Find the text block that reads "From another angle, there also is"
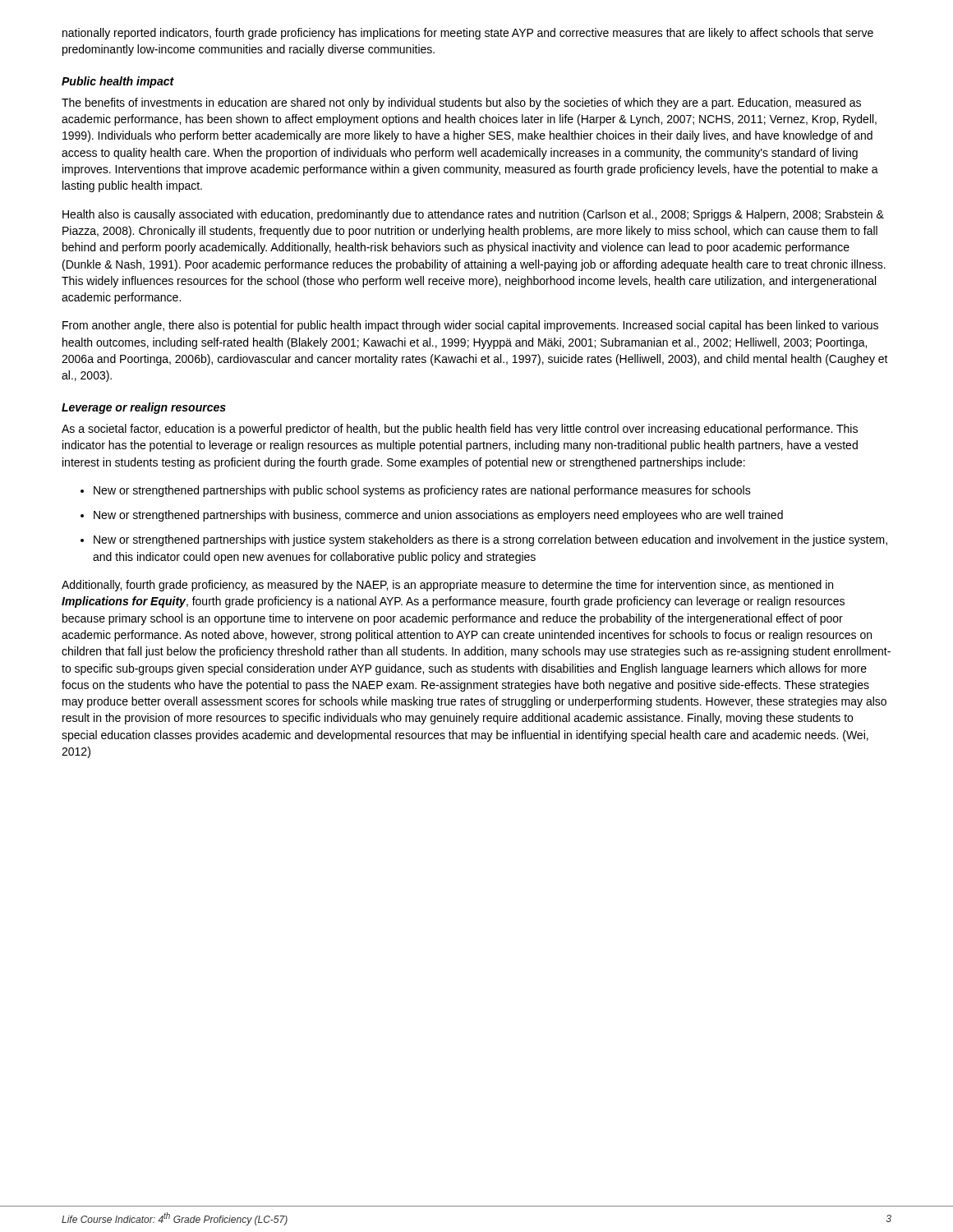The image size is (953, 1232). [x=475, y=351]
